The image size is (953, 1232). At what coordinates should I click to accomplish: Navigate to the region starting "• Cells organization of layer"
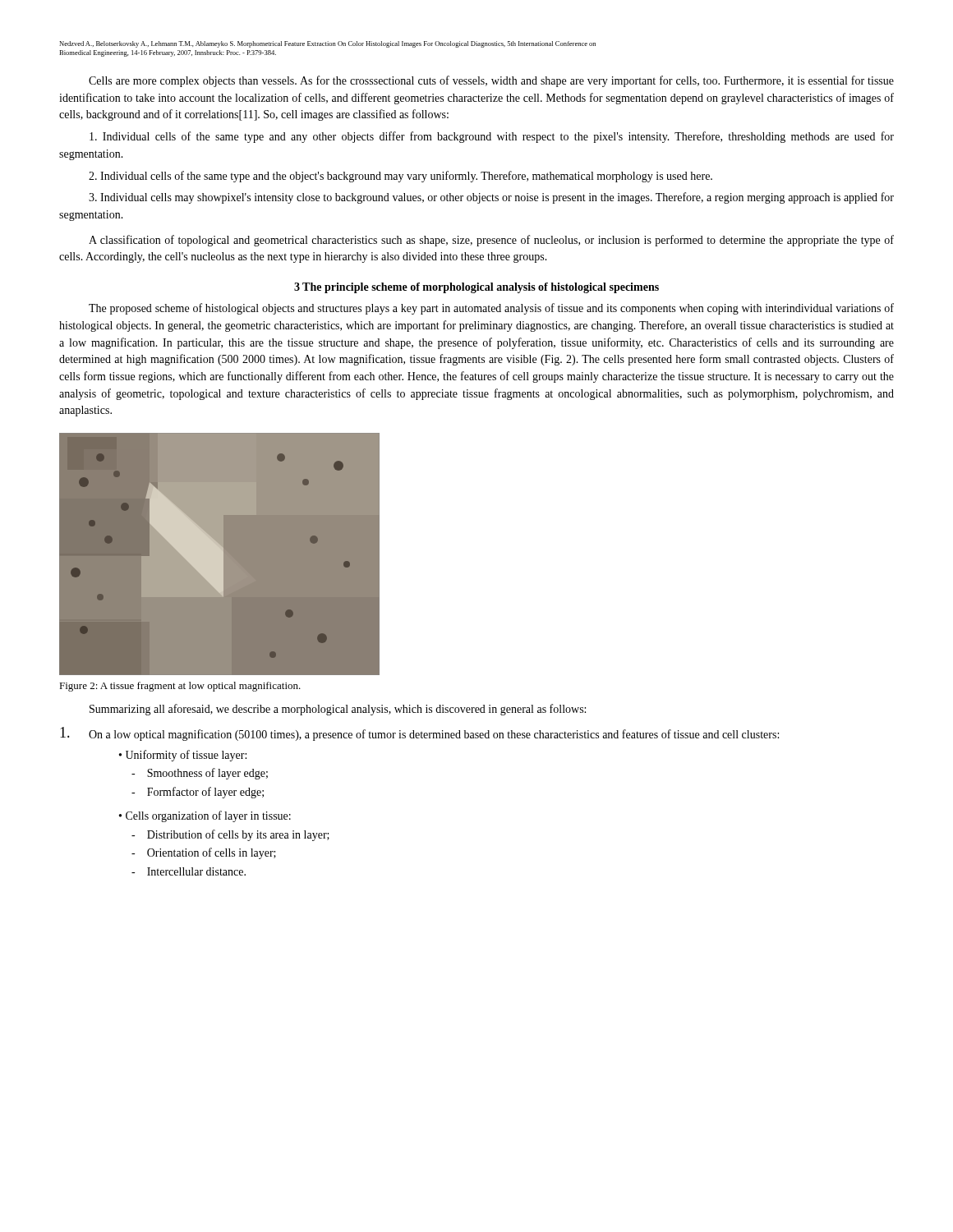[x=205, y=816]
